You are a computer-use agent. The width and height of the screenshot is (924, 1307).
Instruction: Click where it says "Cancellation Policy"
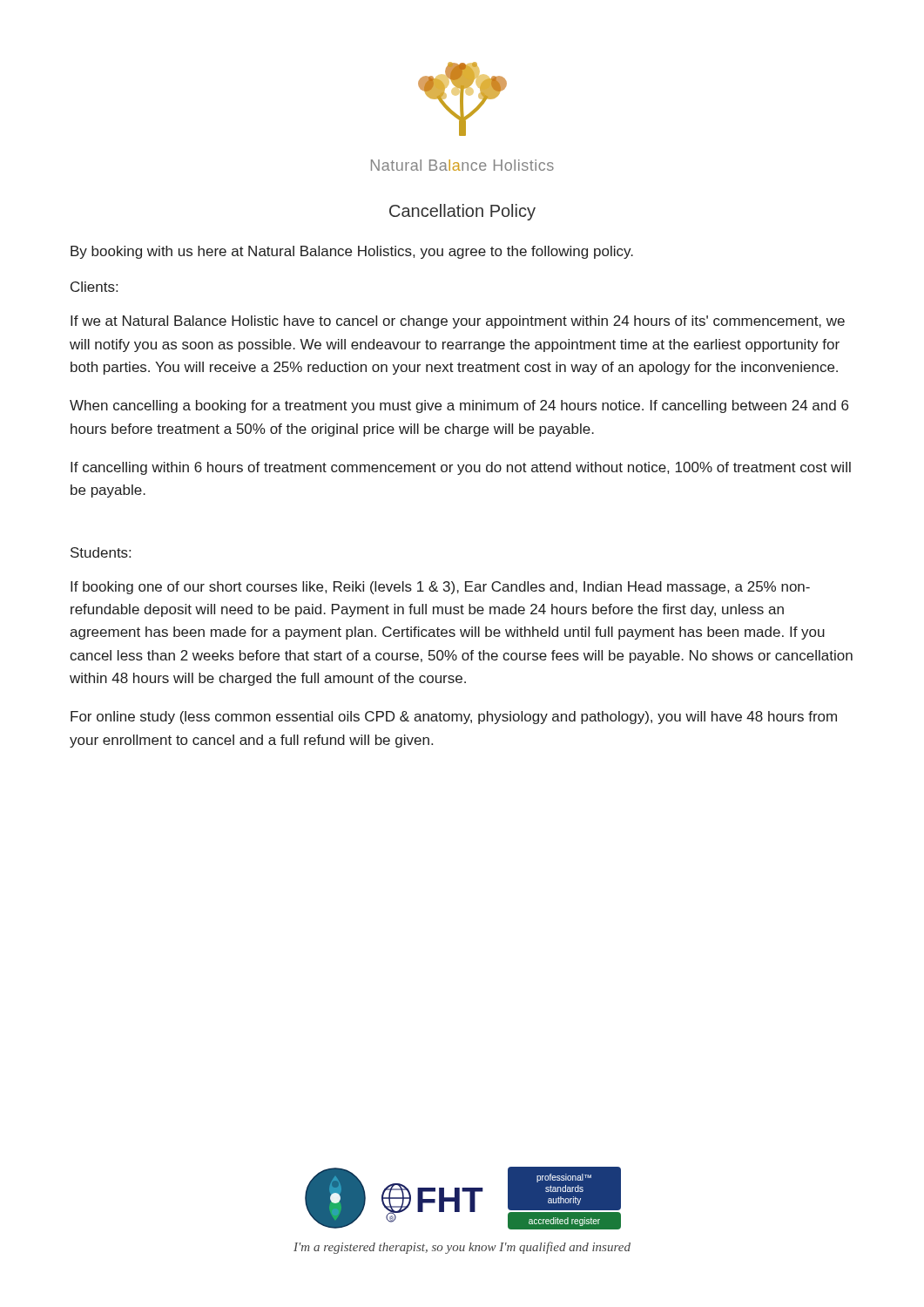462,211
